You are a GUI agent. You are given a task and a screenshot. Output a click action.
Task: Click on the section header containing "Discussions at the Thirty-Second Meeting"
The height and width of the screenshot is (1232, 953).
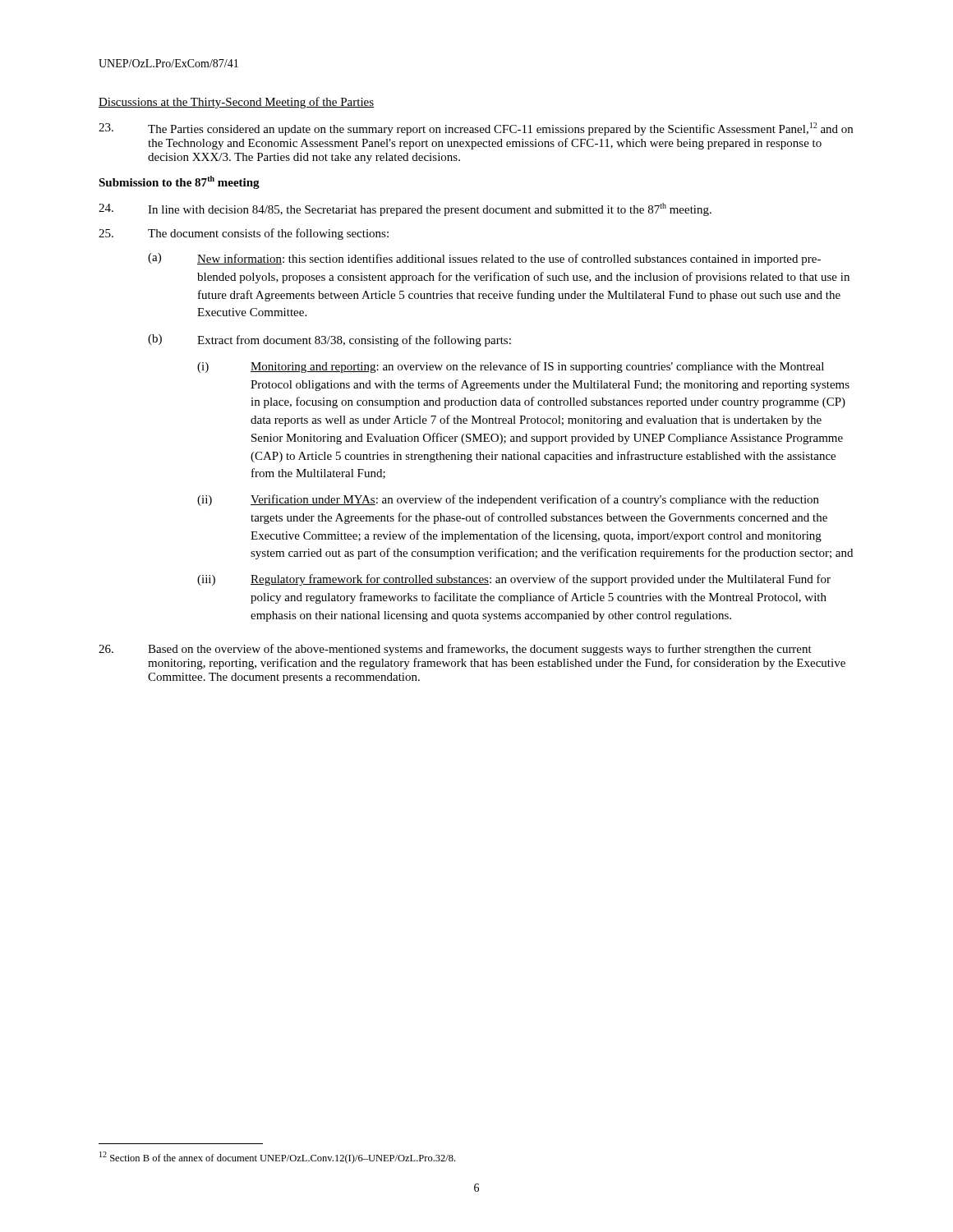[x=236, y=102]
